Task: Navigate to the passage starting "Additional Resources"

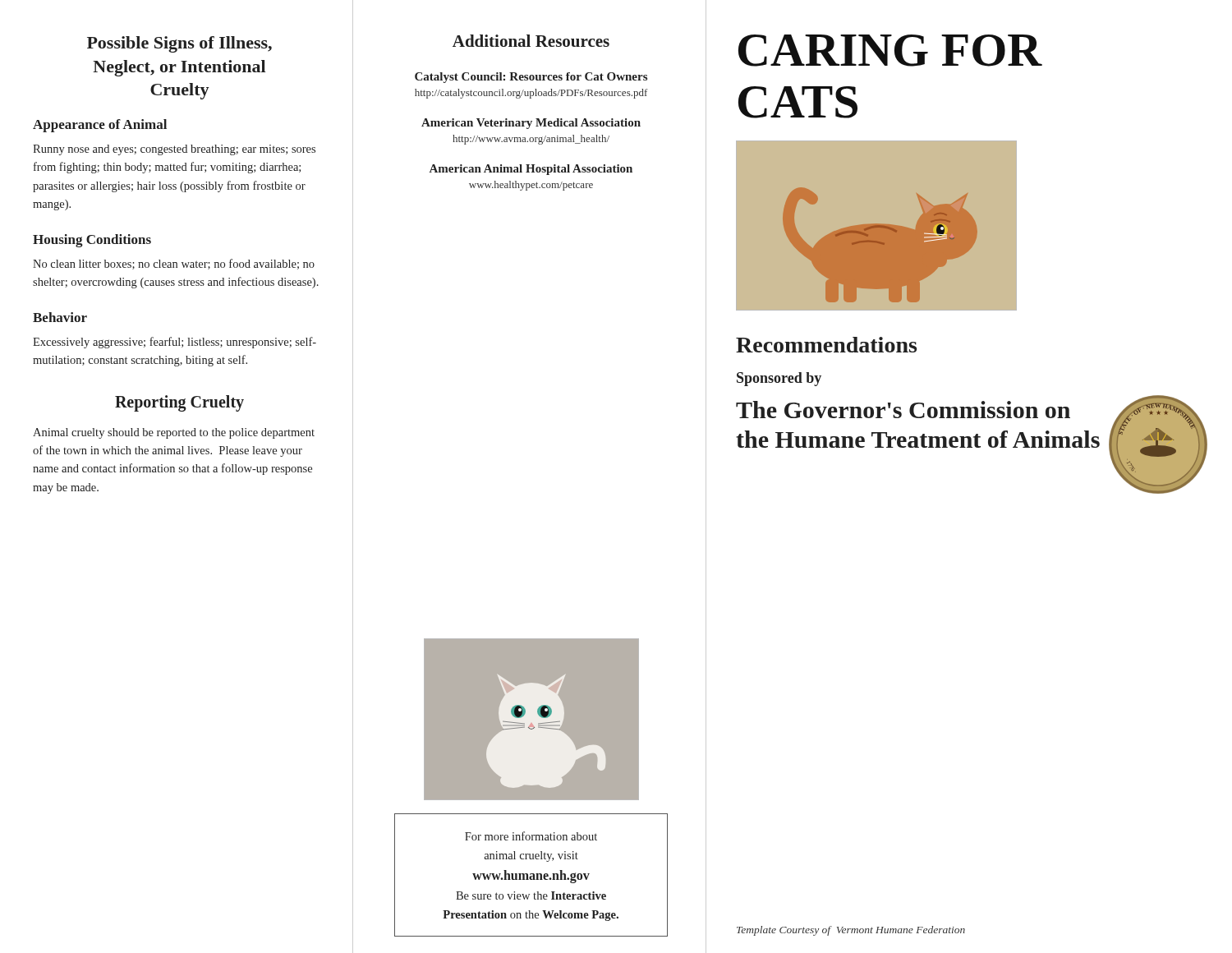Action: pos(531,41)
